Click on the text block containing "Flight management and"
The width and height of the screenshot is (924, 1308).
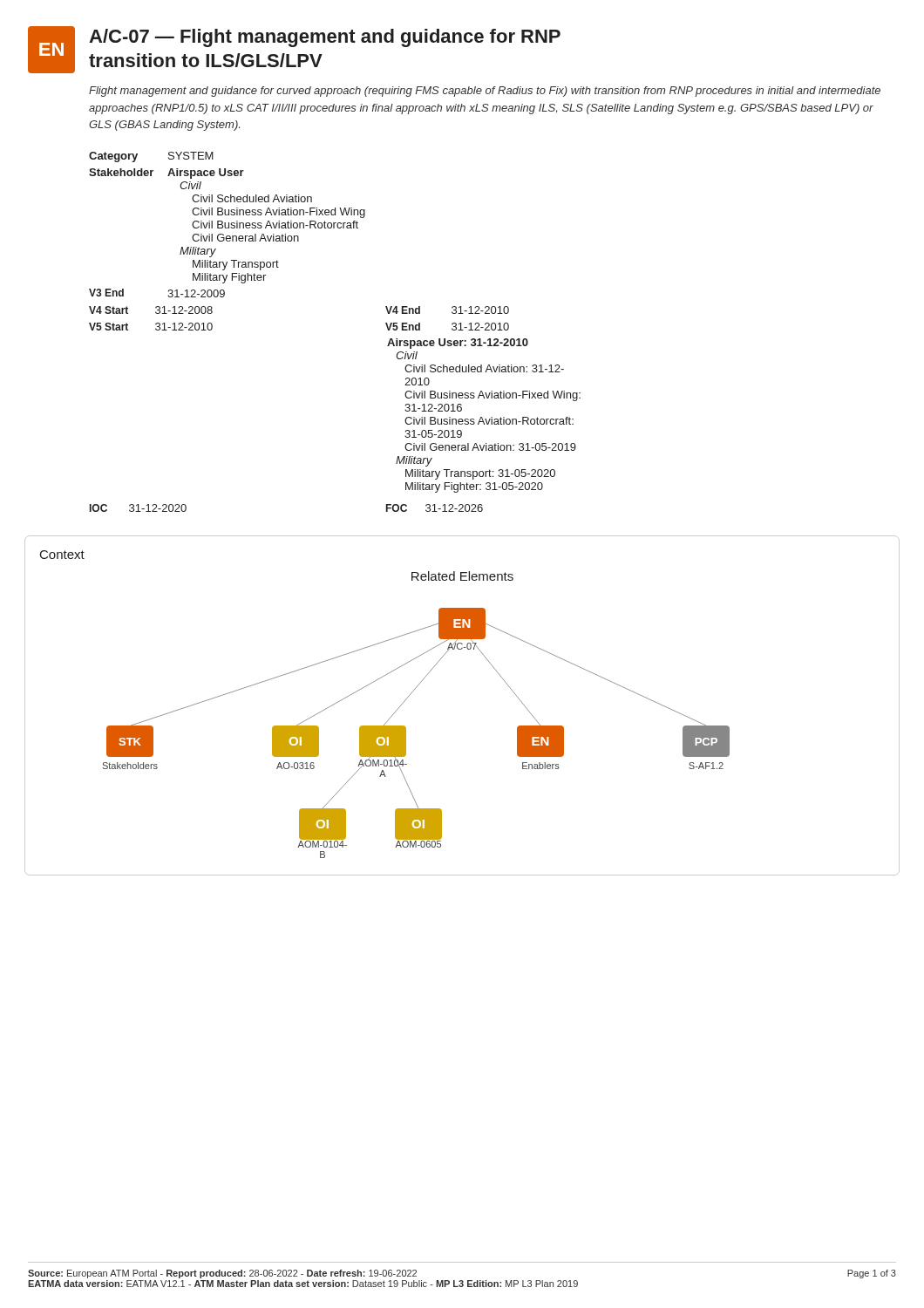[485, 107]
